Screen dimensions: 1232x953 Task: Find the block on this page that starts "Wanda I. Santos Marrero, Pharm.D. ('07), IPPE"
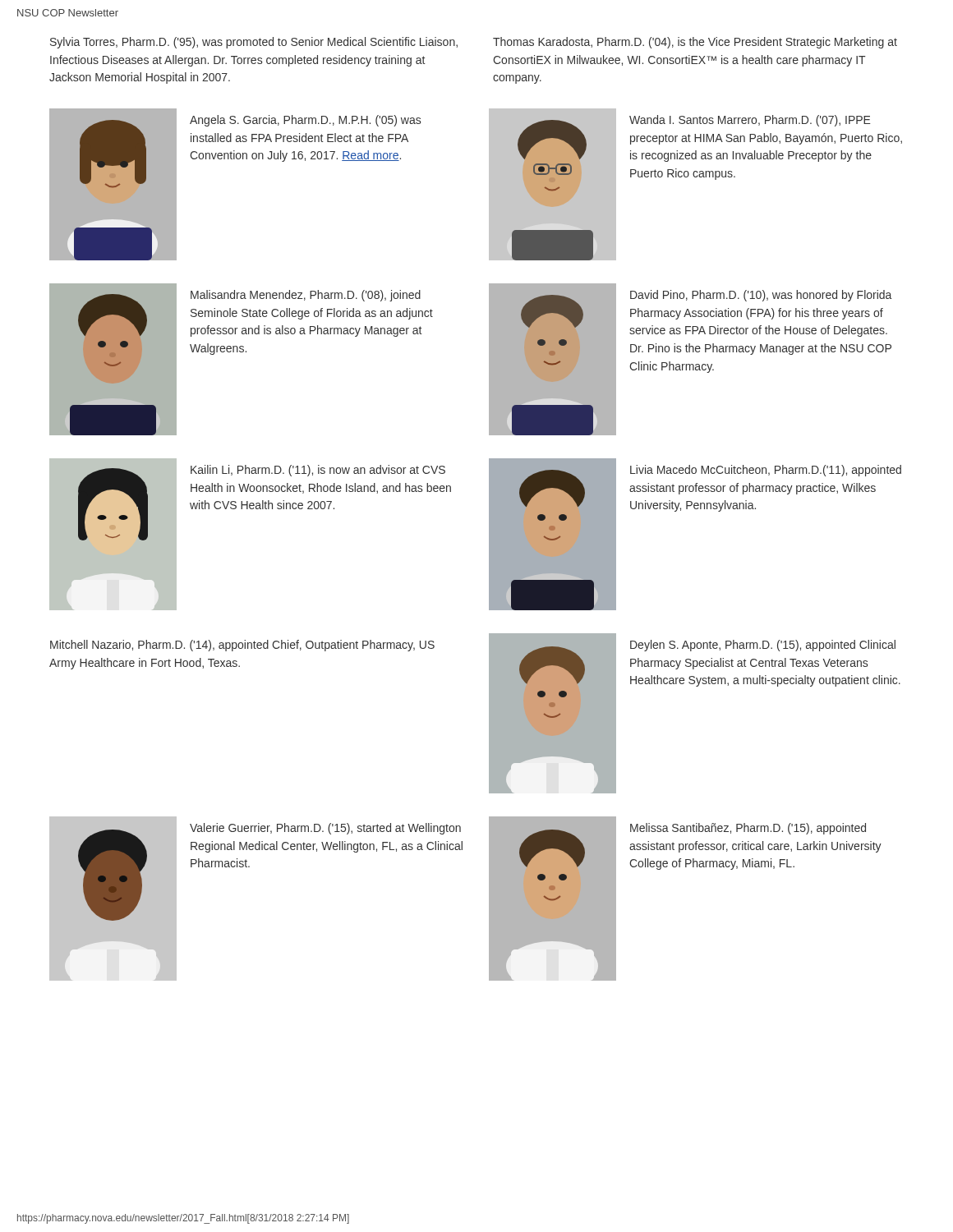766,147
